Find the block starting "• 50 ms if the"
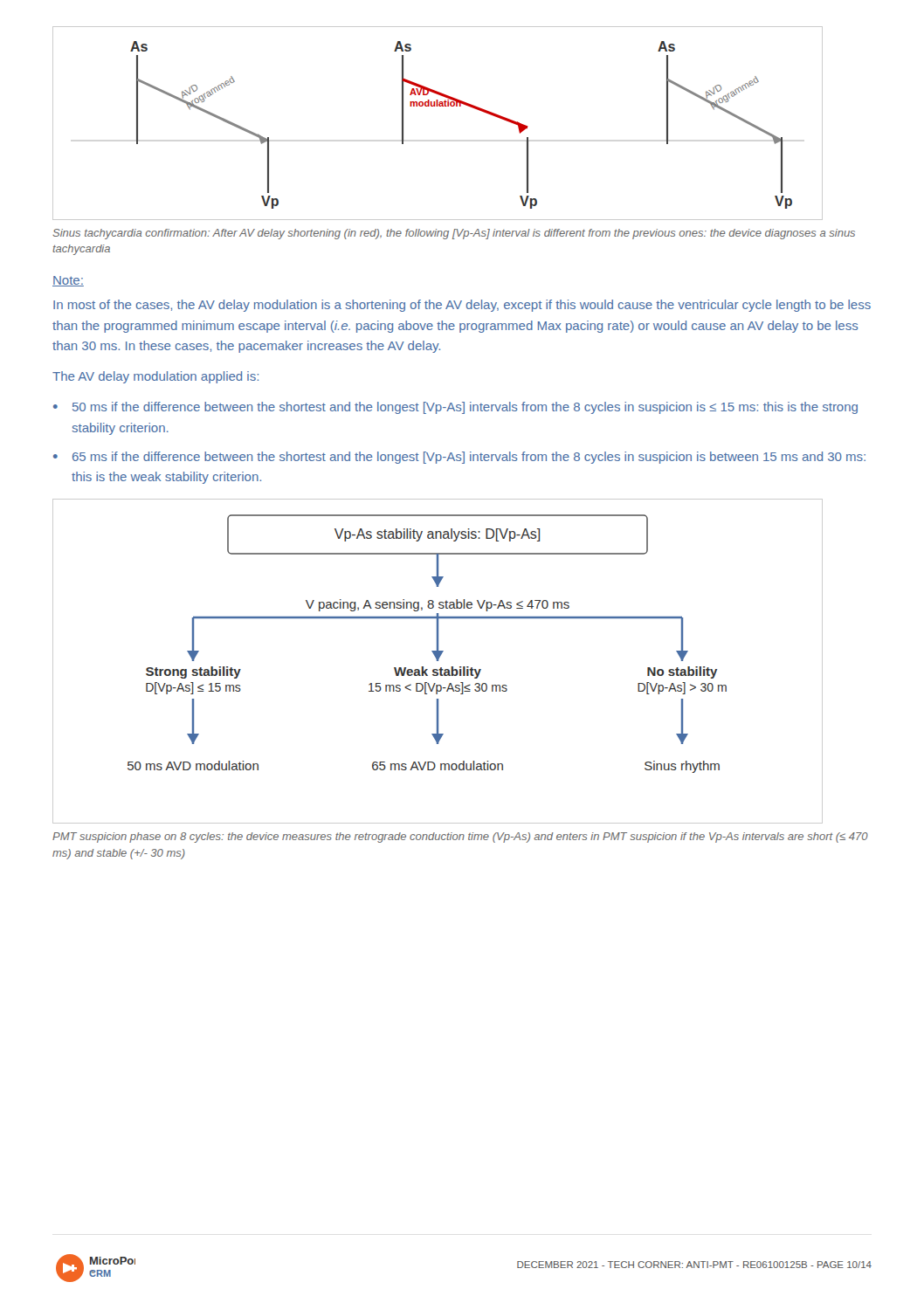This screenshot has height=1310, width=924. 462,417
